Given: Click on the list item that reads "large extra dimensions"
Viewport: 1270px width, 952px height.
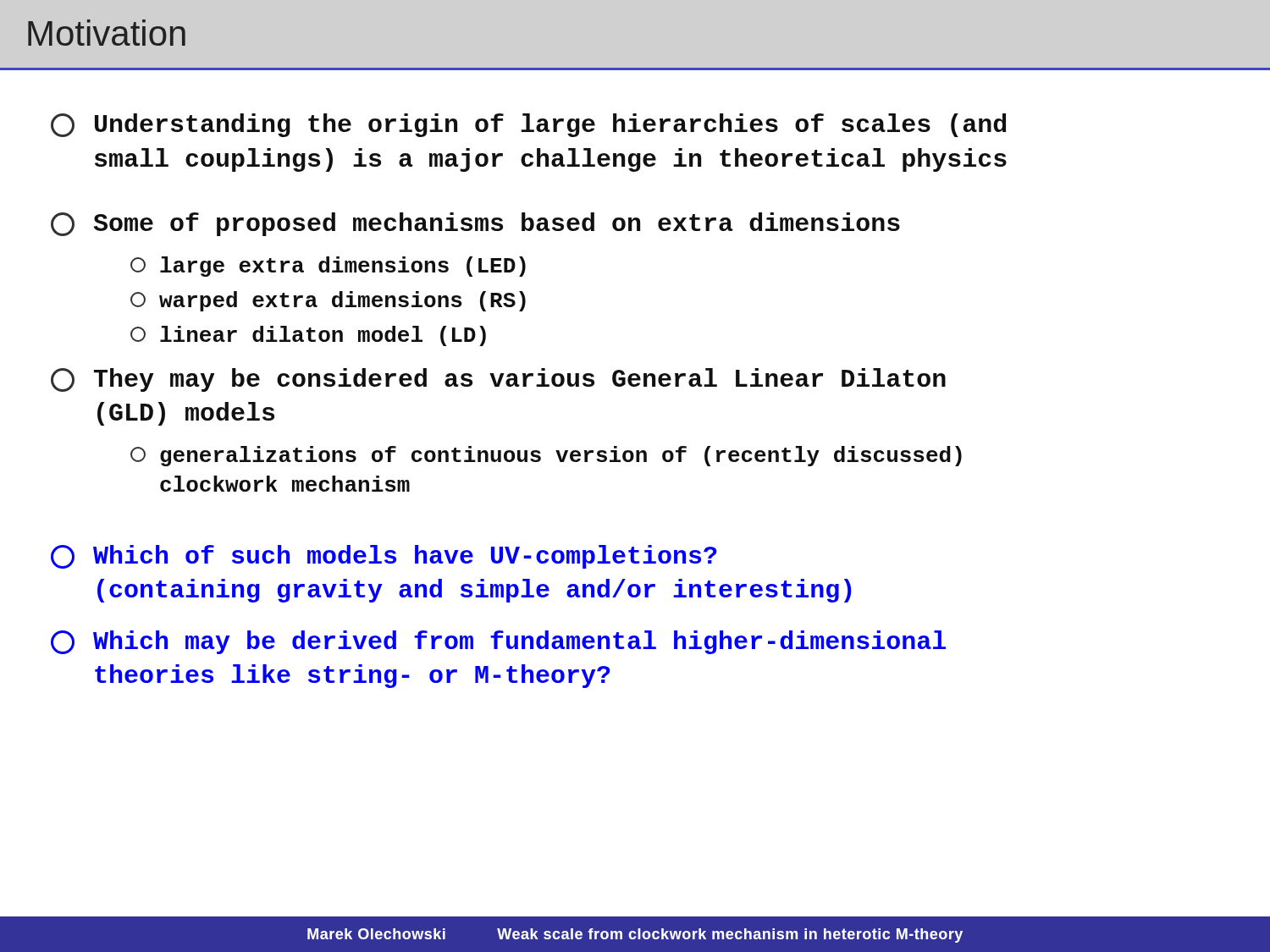Looking at the screenshot, I should click(330, 267).
